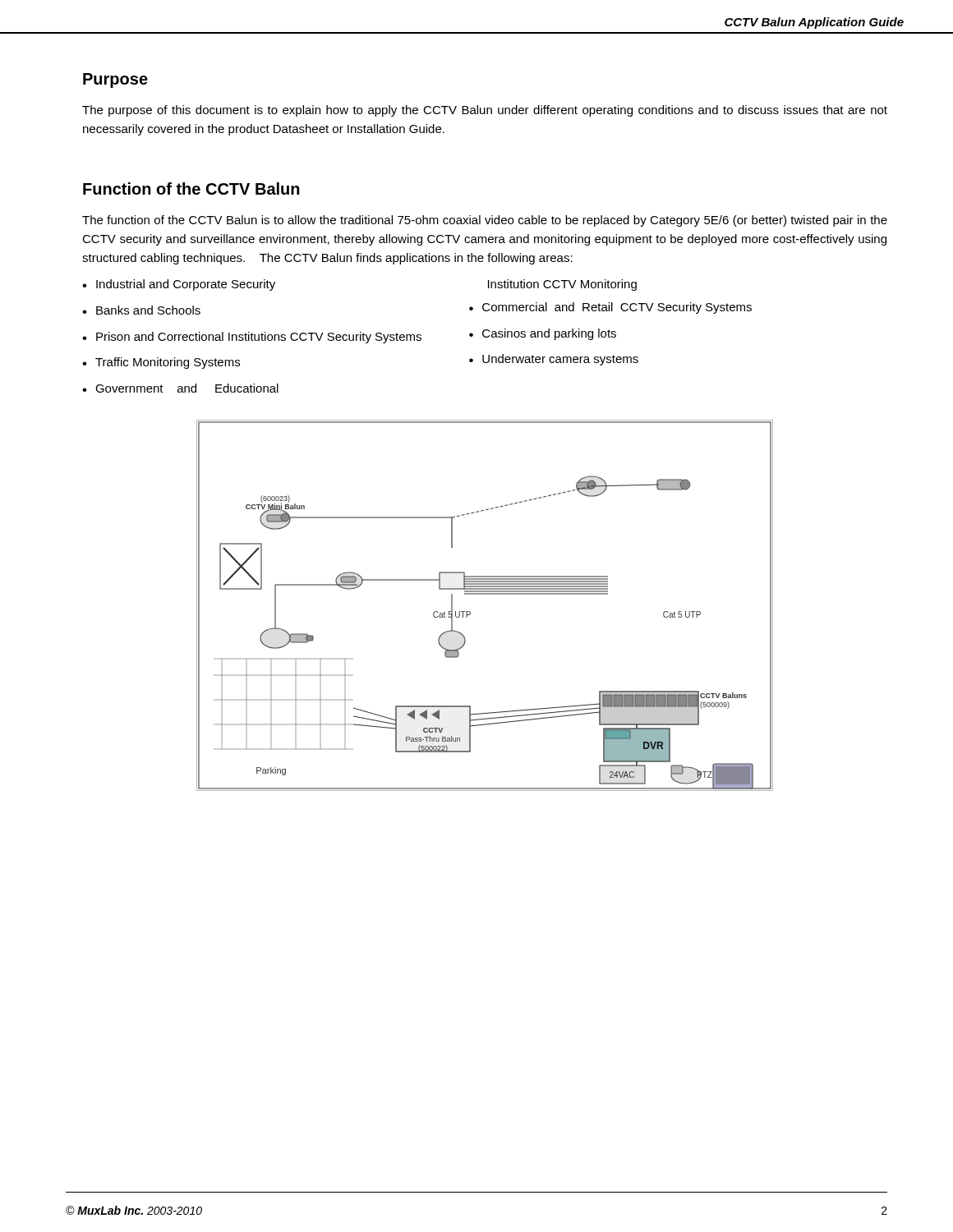The height and width of the screenshot is (1232, 953).
Task: Point to the block beginning "The purpose of this document"
Action: tap(485, 119)
